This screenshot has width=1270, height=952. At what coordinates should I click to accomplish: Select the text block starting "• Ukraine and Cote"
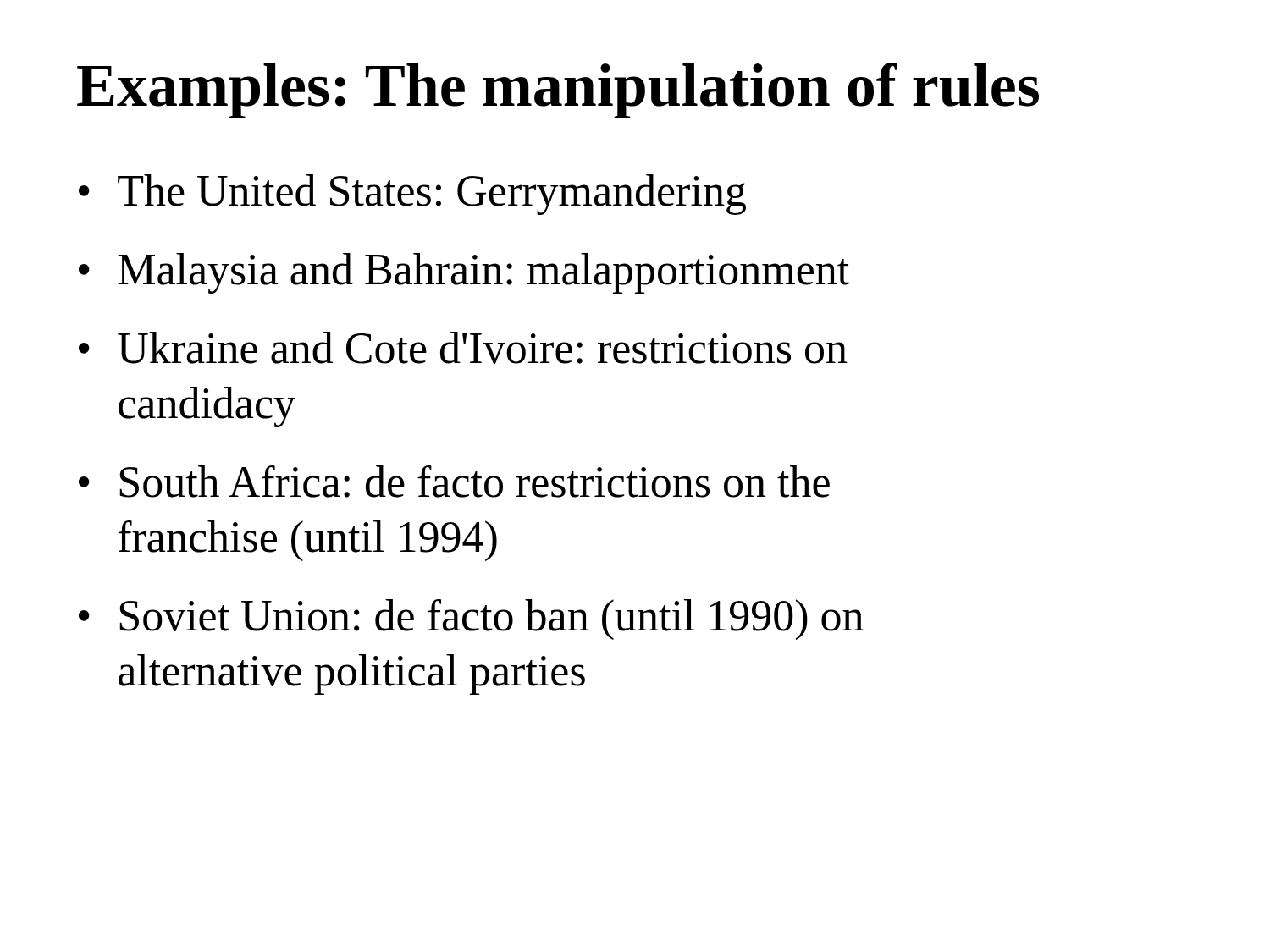(462, 376)
